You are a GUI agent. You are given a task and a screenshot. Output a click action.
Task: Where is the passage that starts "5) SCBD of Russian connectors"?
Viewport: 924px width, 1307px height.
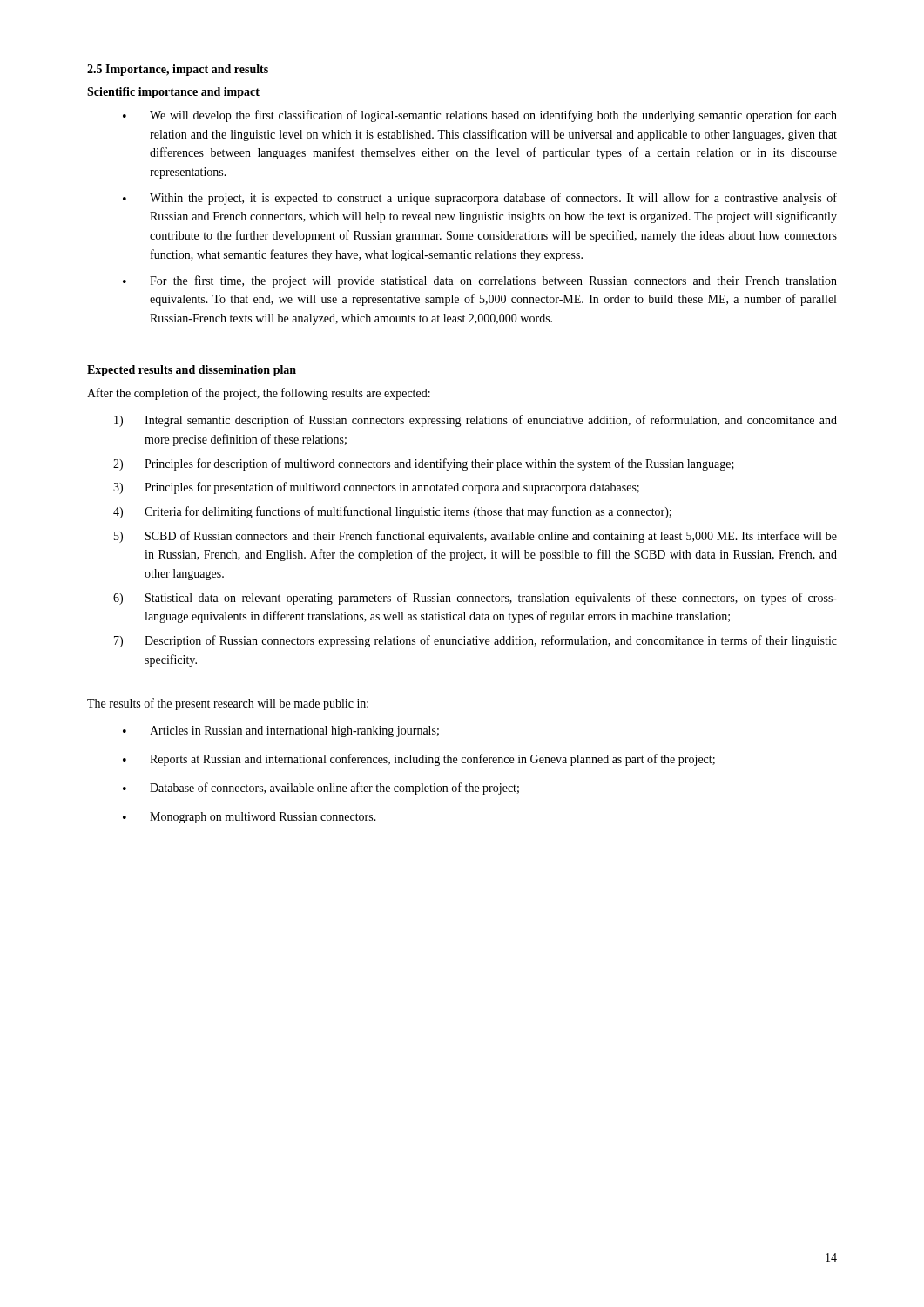coord(475,555)
